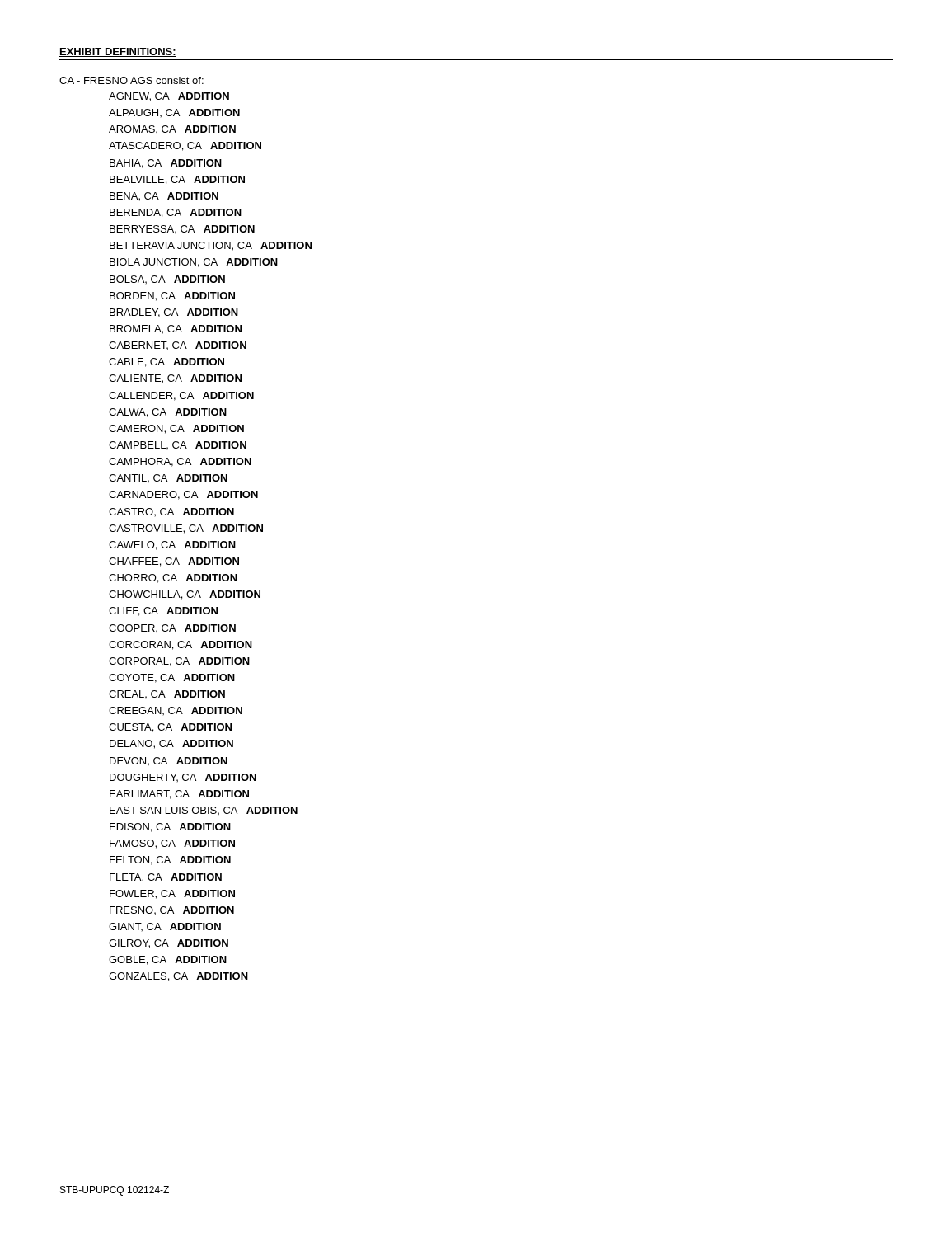Find the list item that reads "FOWLER, CA ADDITION"
The image size is (952, 1237).
coord(172,893)
